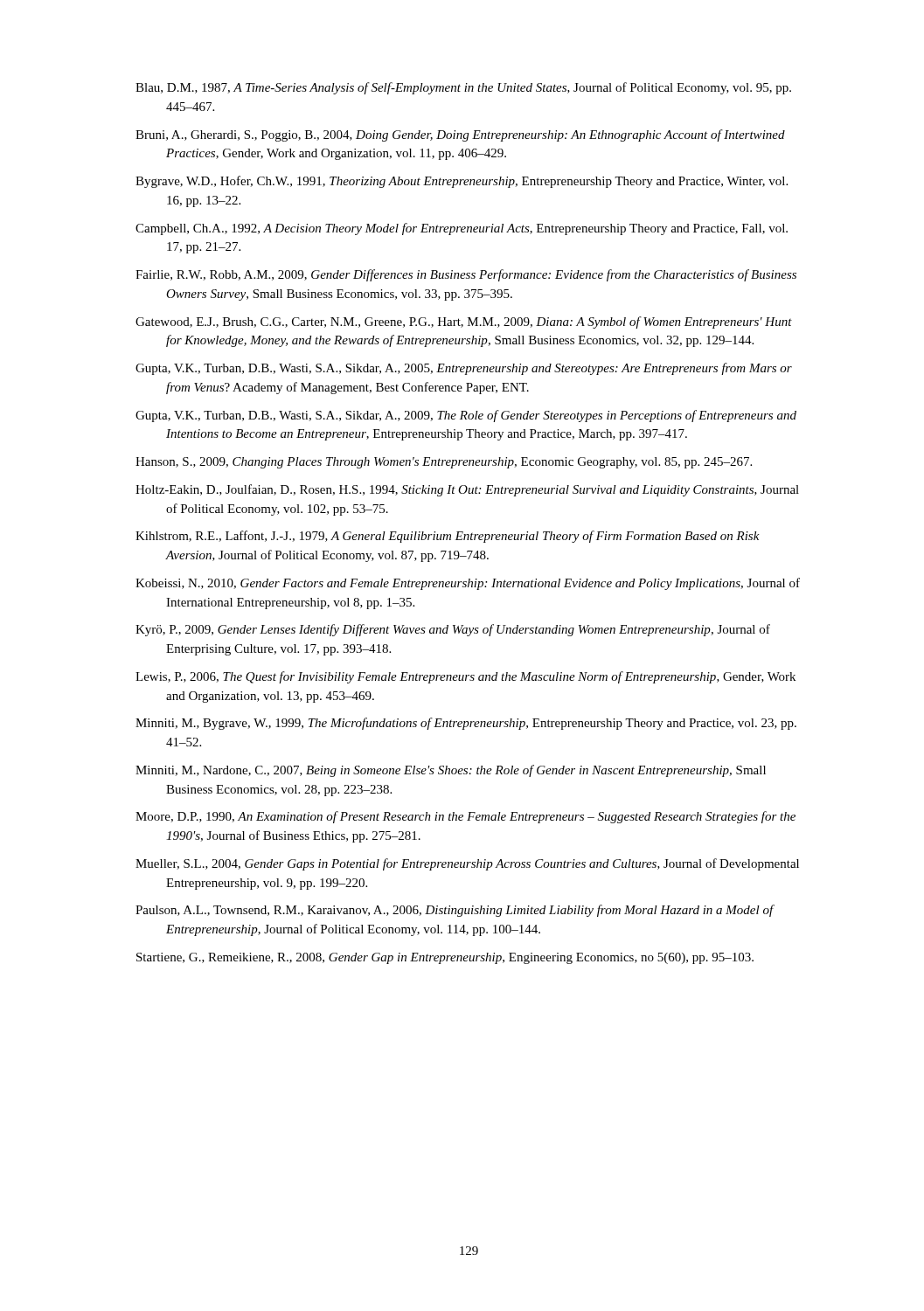Point to the passage starting "Campbell, Ch.A., 1992,"
924x1311 pixels.
[462, 237]
